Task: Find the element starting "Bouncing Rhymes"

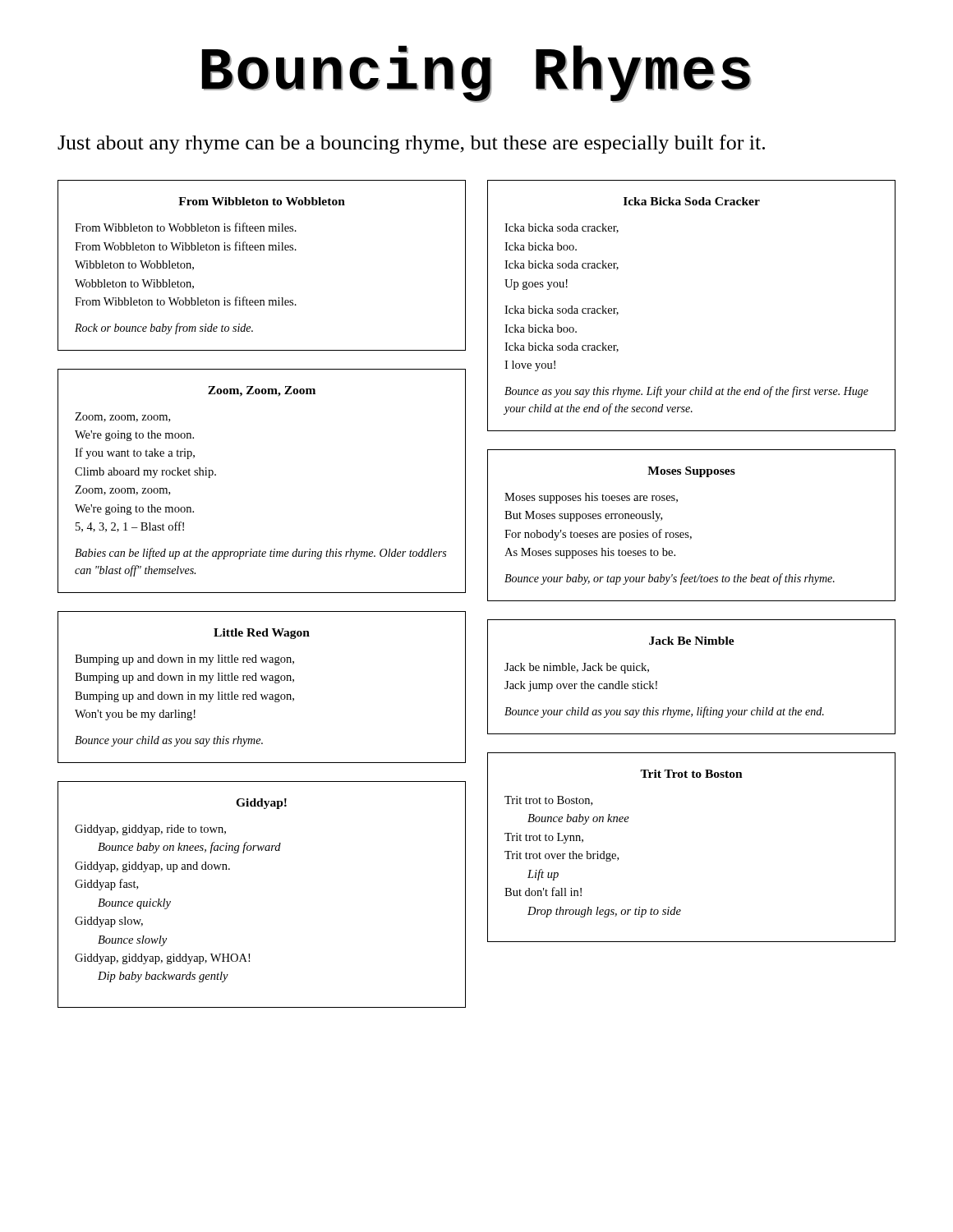Action: pos(476,74)
